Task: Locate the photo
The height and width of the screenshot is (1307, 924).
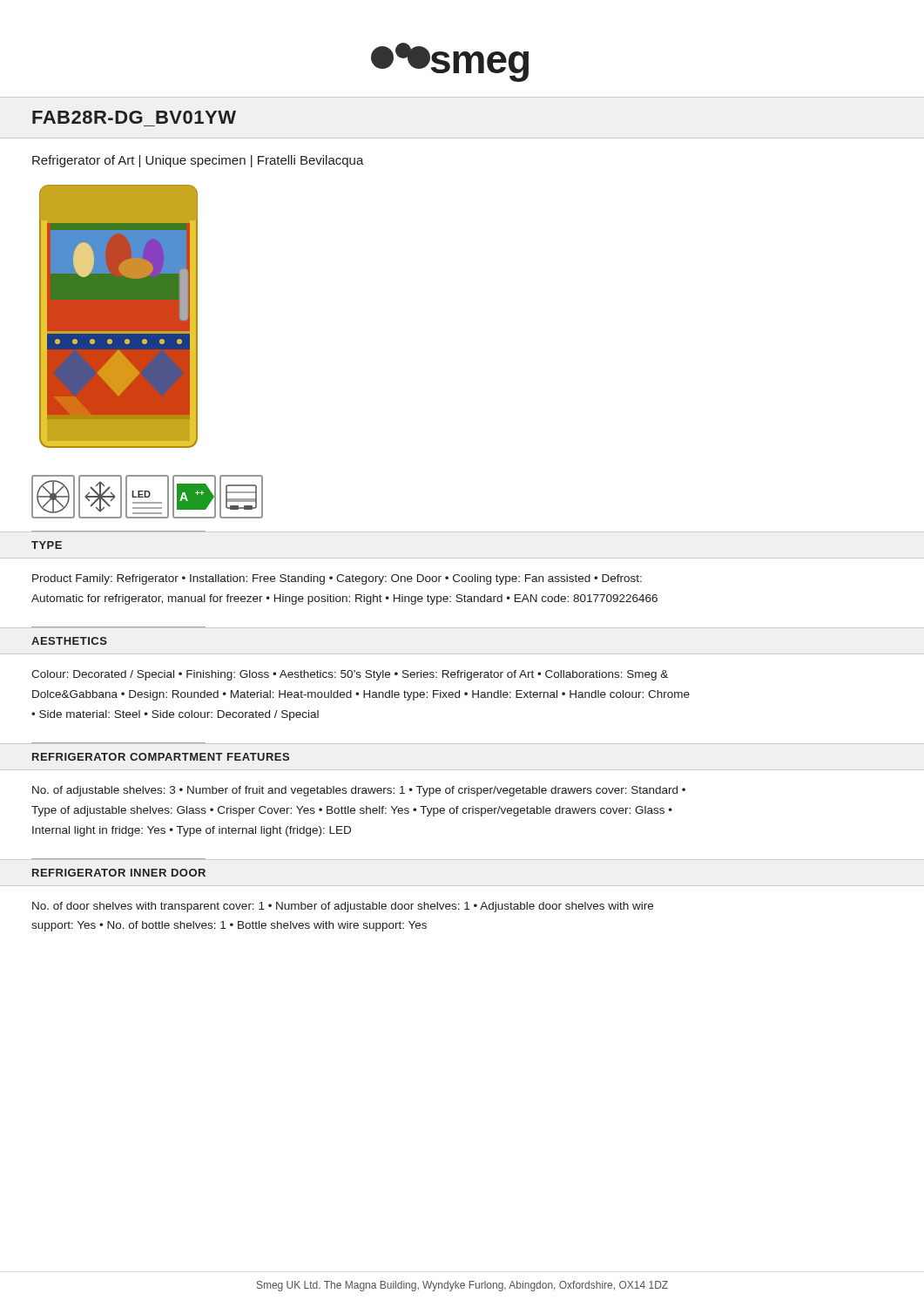Action: click(x=462, y=325)
